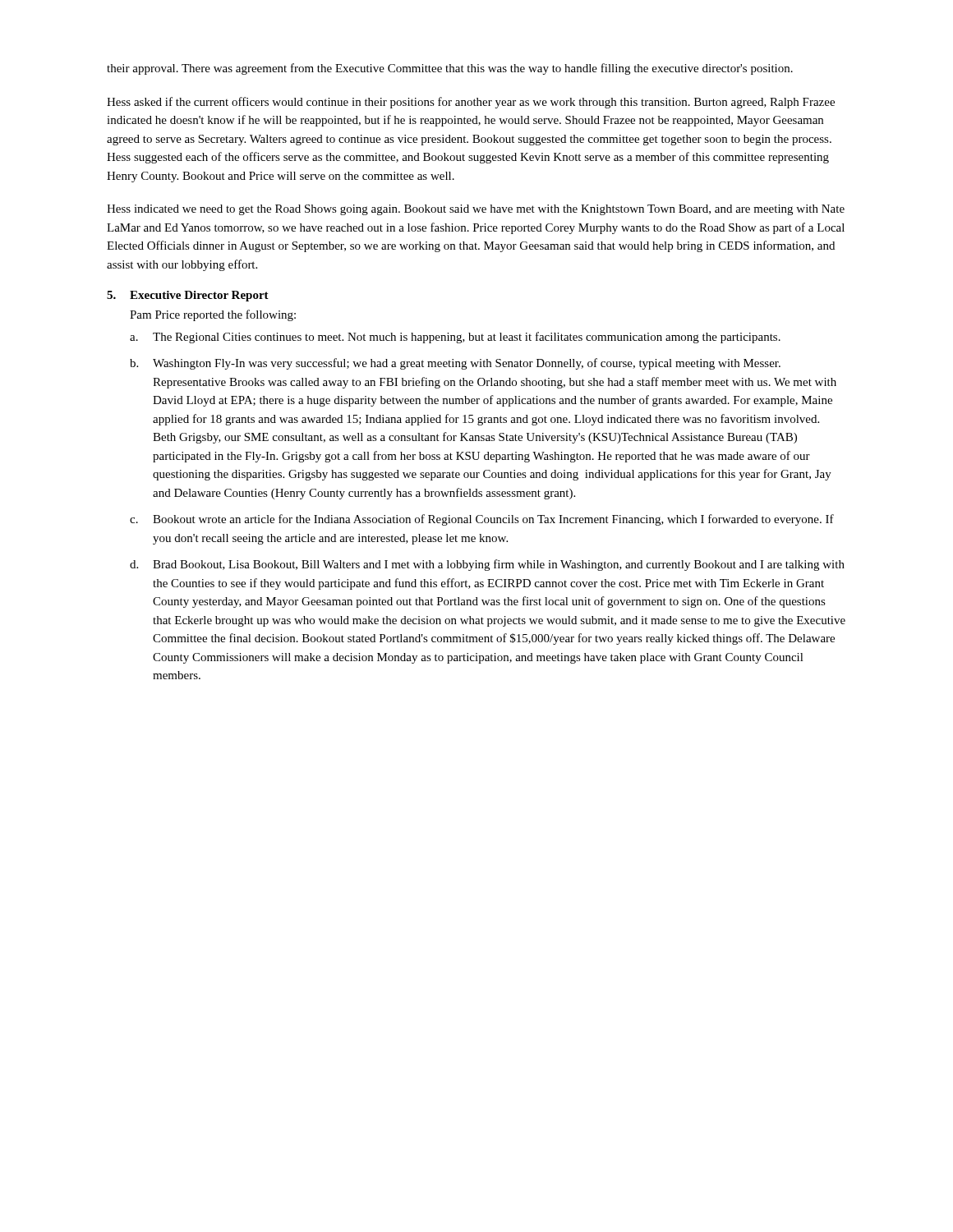Point to the block beginning "Hess indicated we need to get the"
This screenshot has width=953, height=1232.
[x=476, y=236]
